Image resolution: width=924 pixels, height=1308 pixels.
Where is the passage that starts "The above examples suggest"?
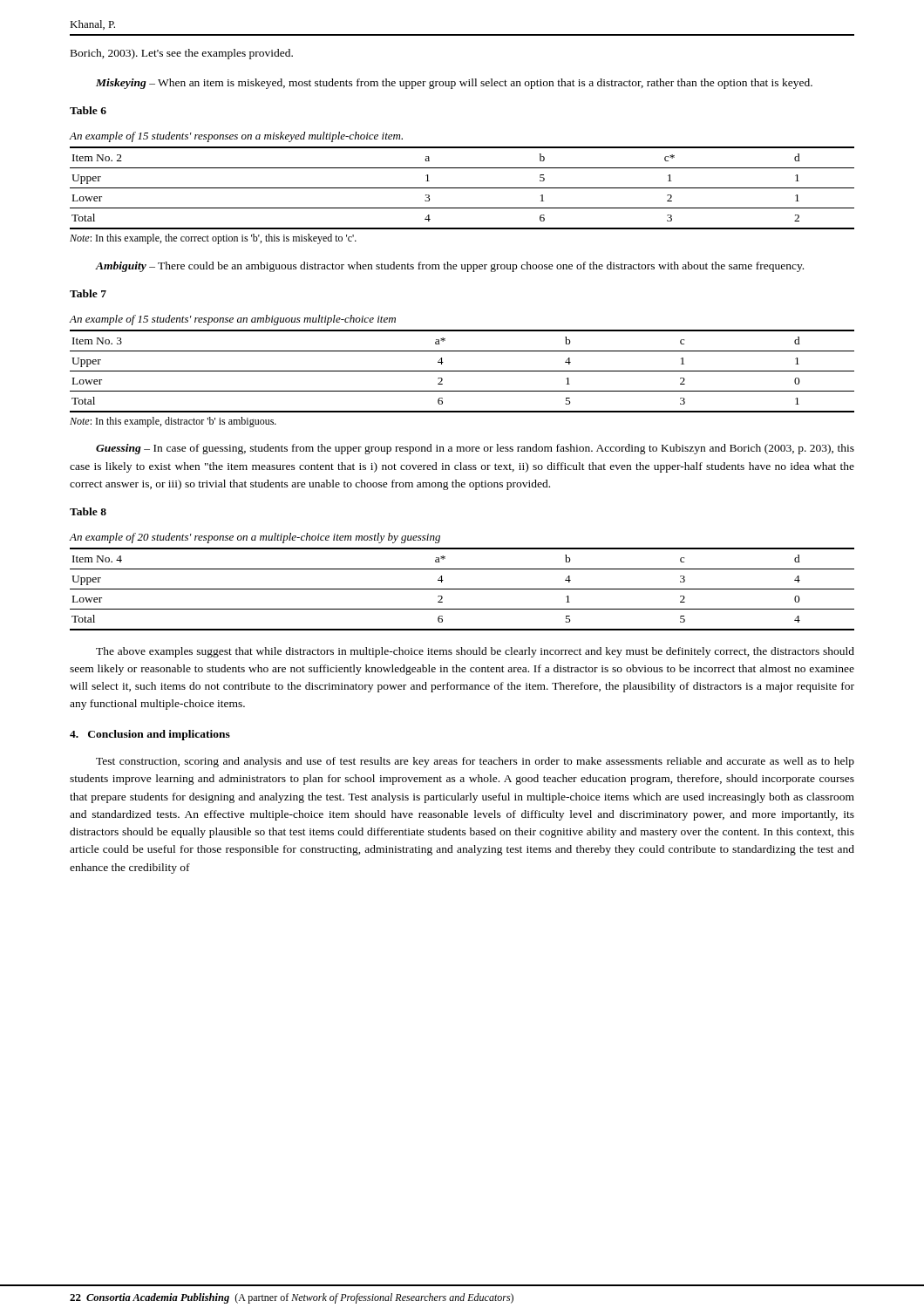tap(462, 678)
